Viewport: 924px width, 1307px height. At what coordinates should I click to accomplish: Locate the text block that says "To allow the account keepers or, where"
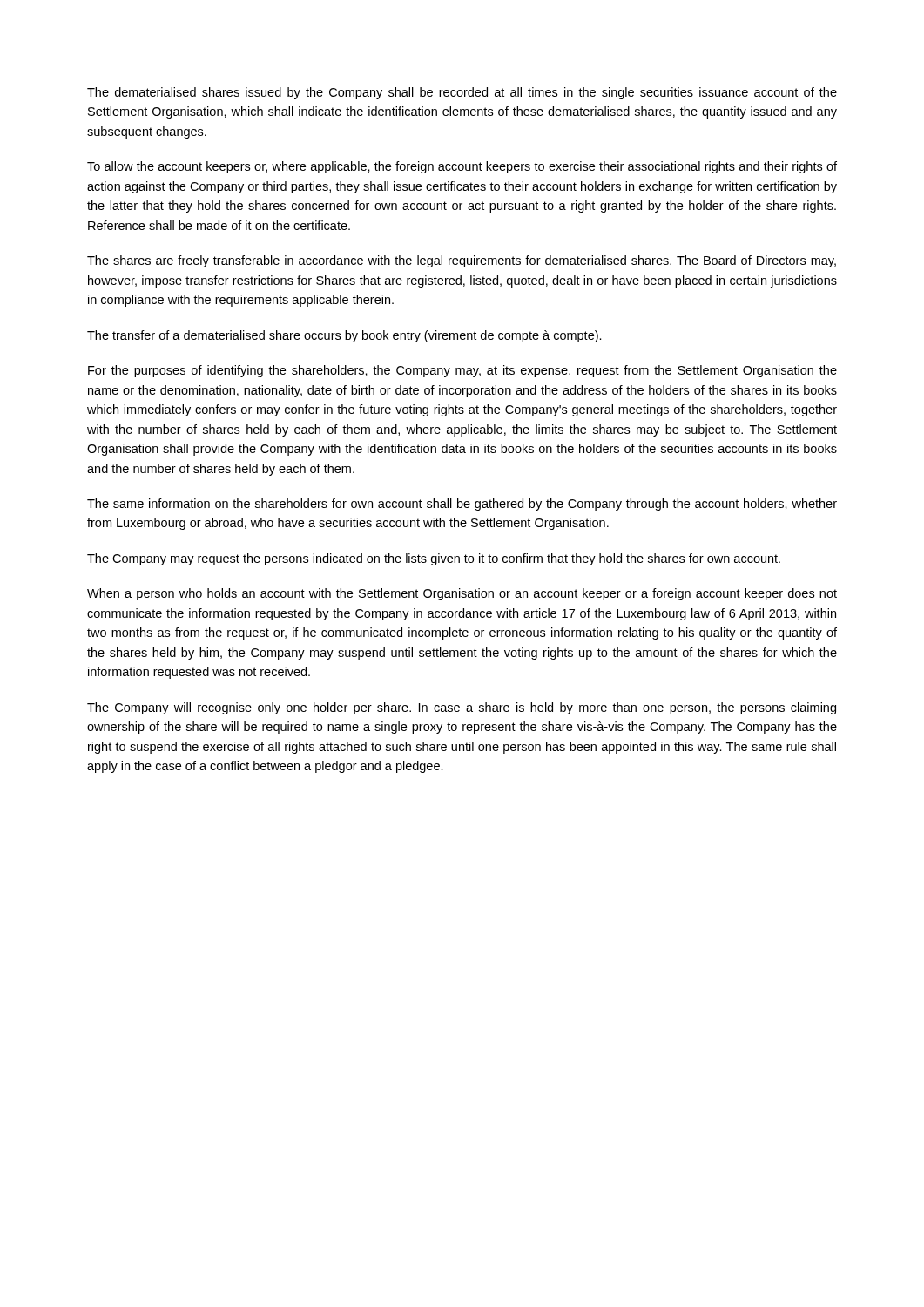pyautogui.click(x=462, y=196)
